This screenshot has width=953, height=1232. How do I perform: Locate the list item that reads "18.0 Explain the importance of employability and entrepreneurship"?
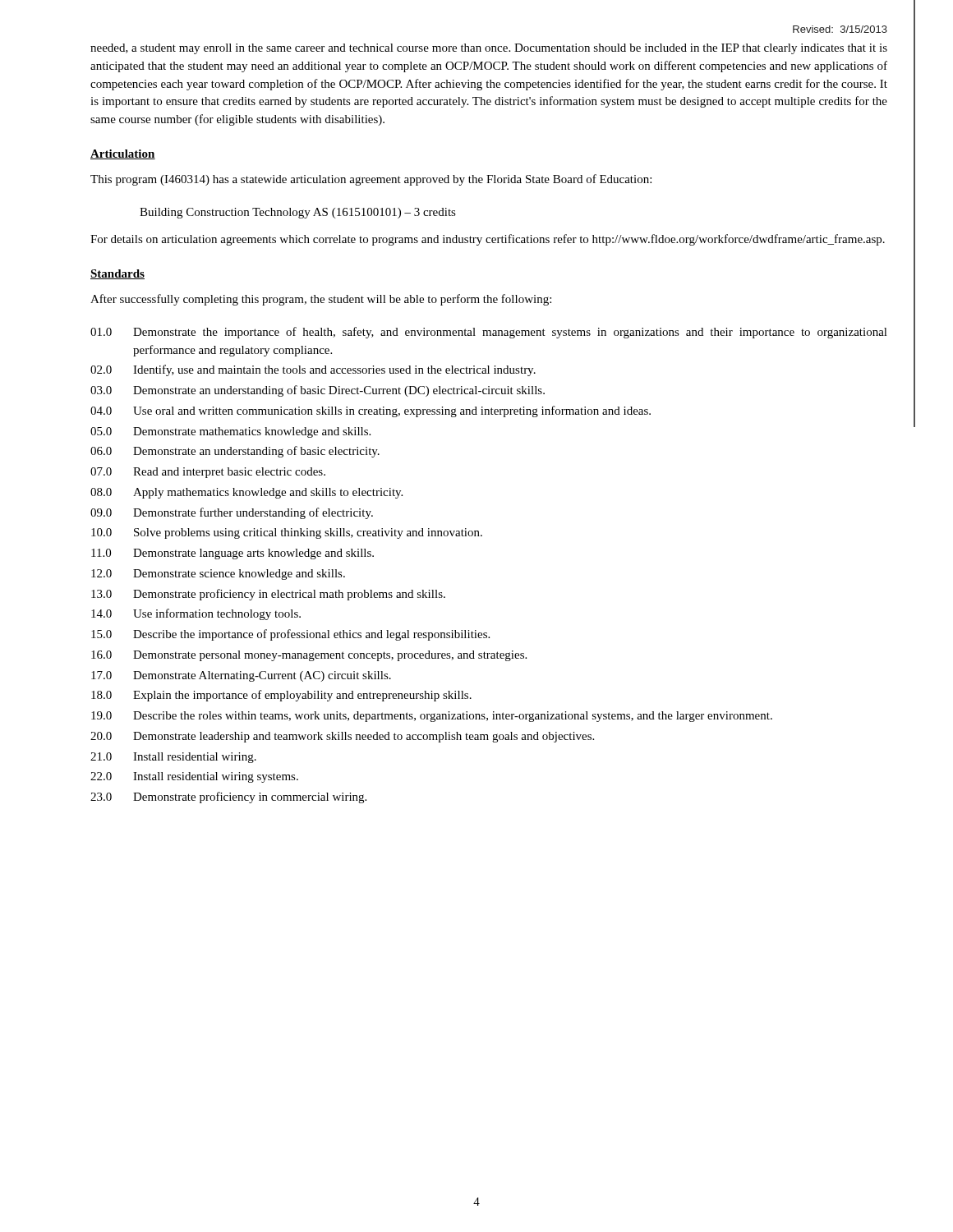click(x=281, y=696)
